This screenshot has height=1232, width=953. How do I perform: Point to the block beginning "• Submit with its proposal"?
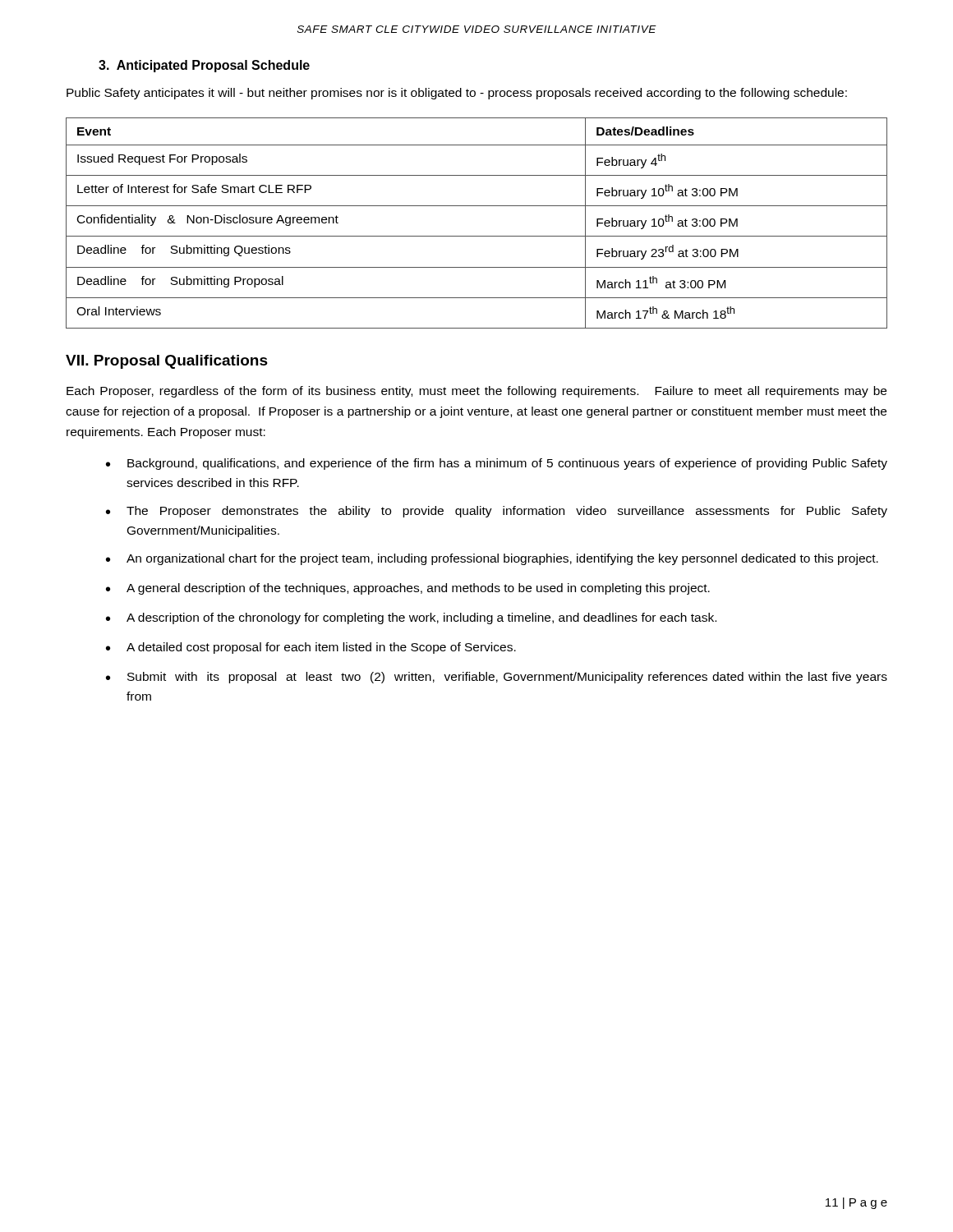point(496,687)
